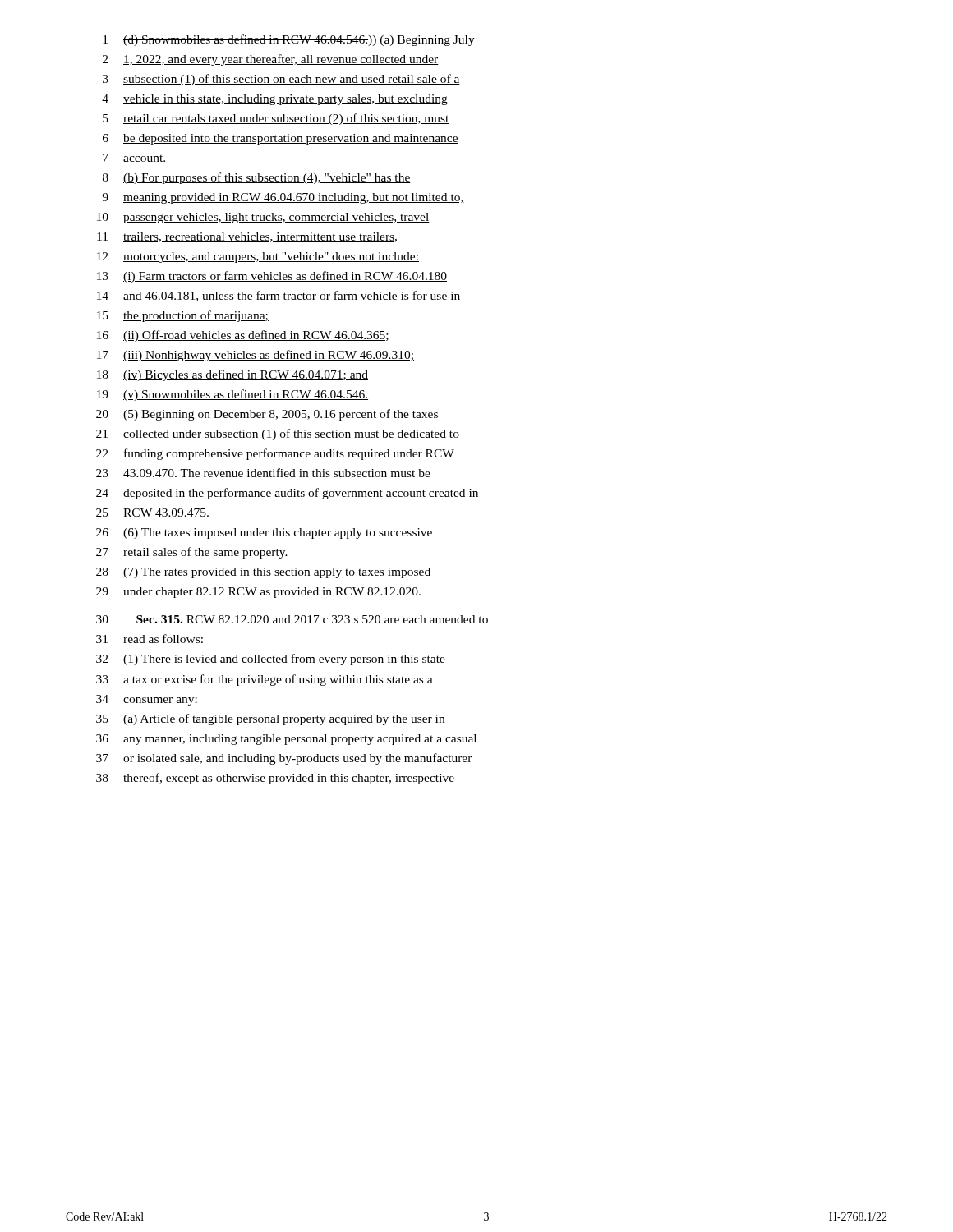Locate the block of text that opens with "10 passenger vehicles, light"
This screenshot has width=953, height=1232.
pyautogui.click(x=263, y=218)
